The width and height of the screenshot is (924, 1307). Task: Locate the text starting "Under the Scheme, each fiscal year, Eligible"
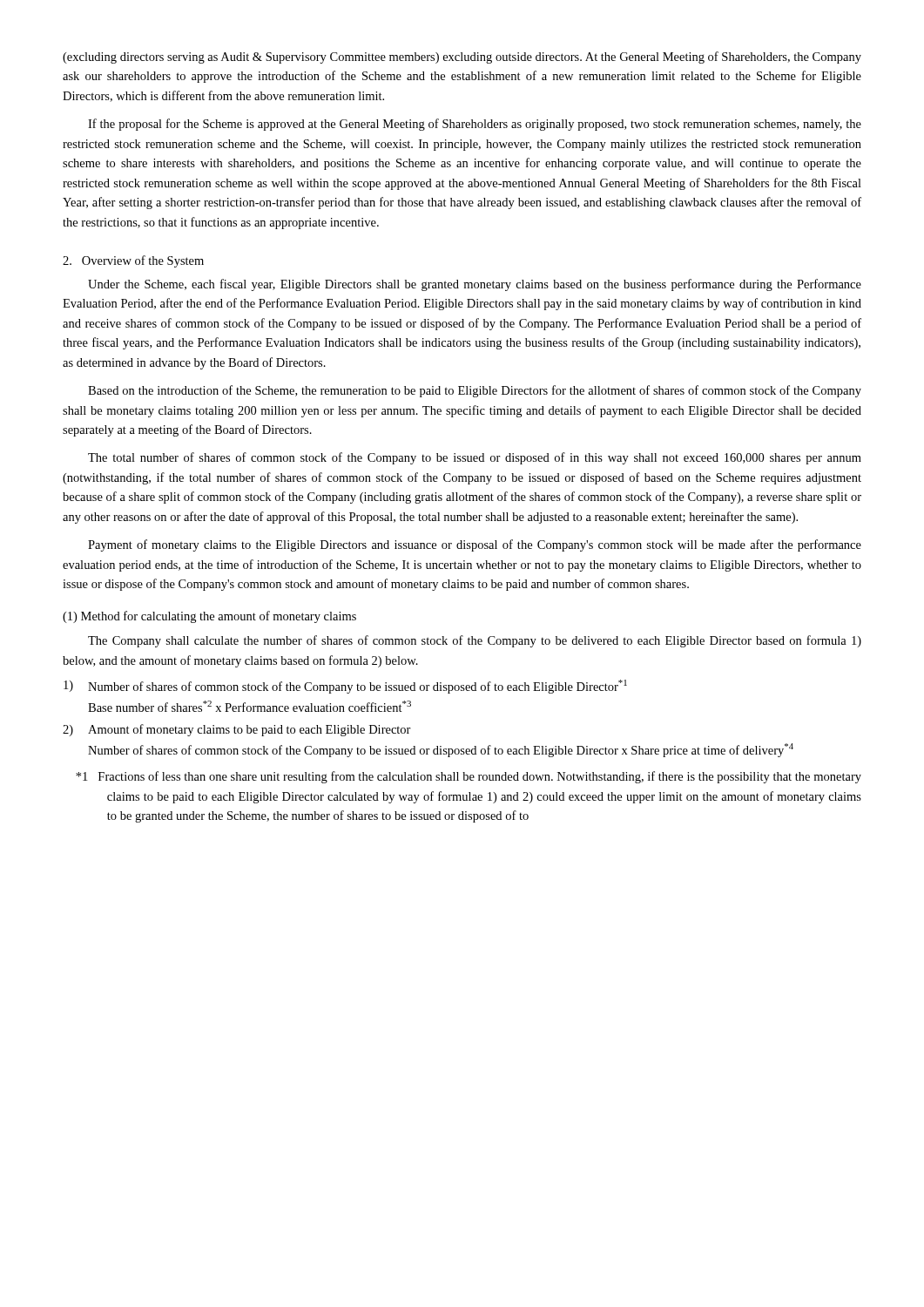pyautogui.click(x=462, y=323)
